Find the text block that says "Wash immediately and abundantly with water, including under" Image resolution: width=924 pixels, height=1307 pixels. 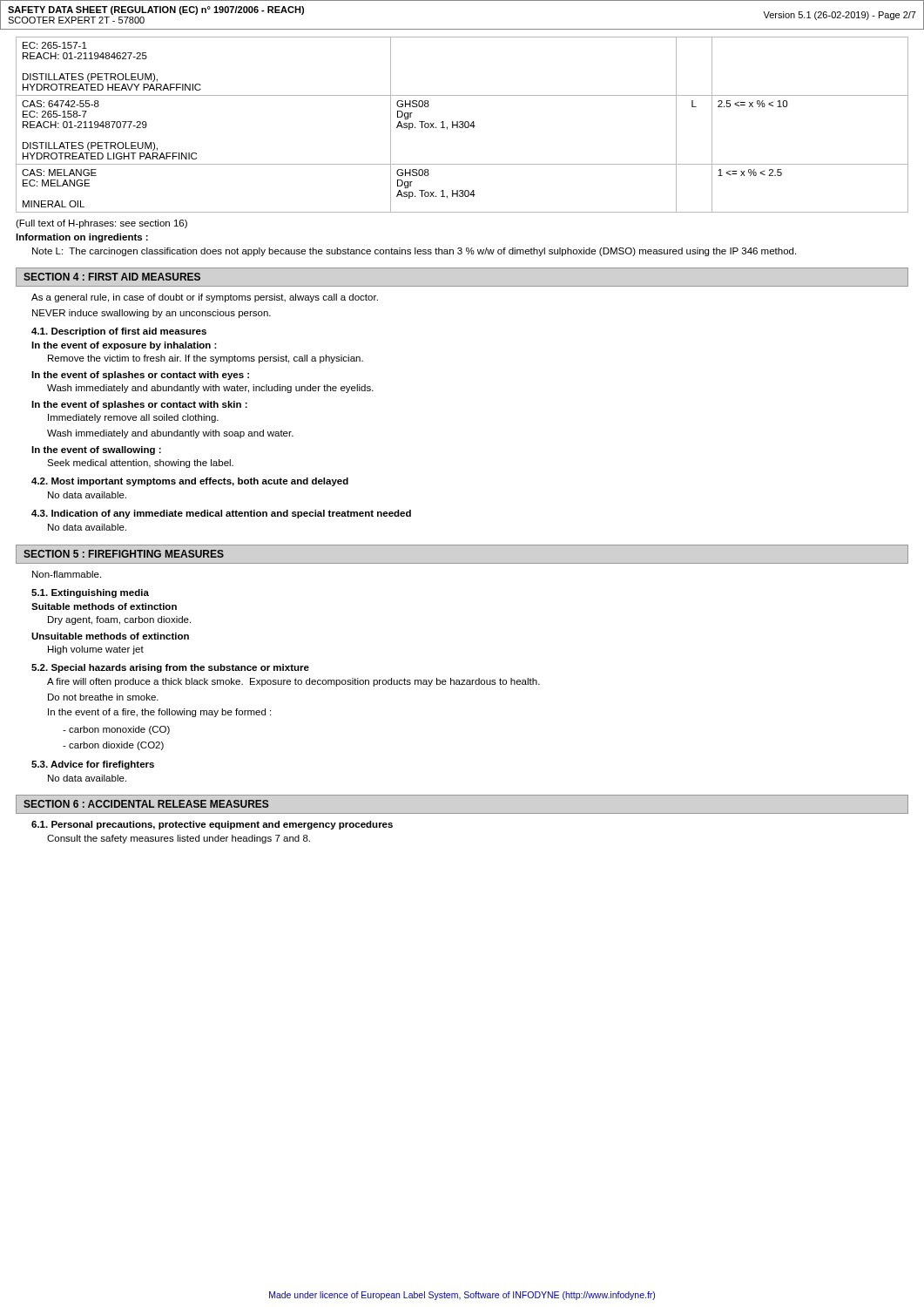click(211, 388)
